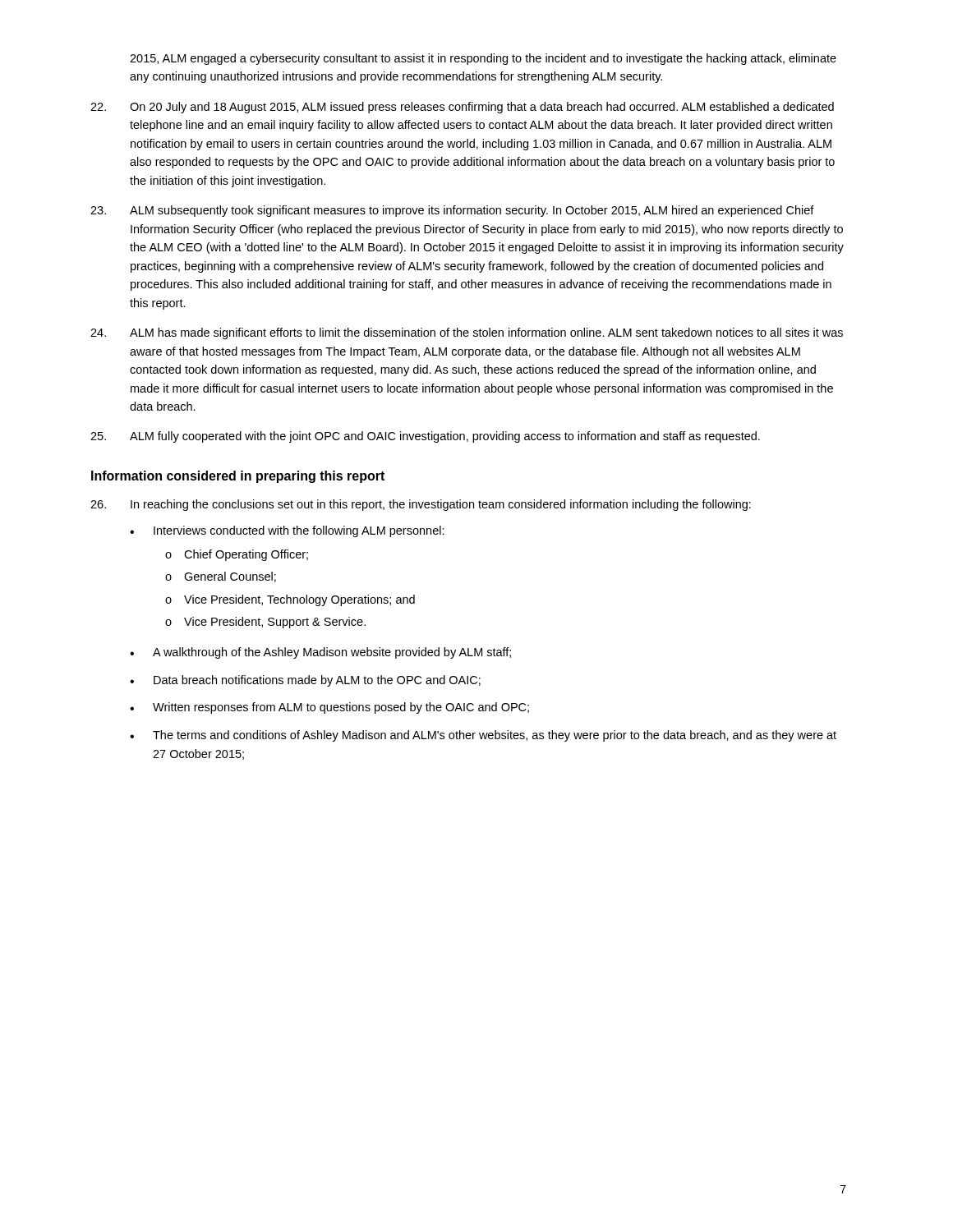The image size is (953, 1232).
Task: Point to the text block starting "• Written responses from ALM to questions posed"
Action: point(488,709)
